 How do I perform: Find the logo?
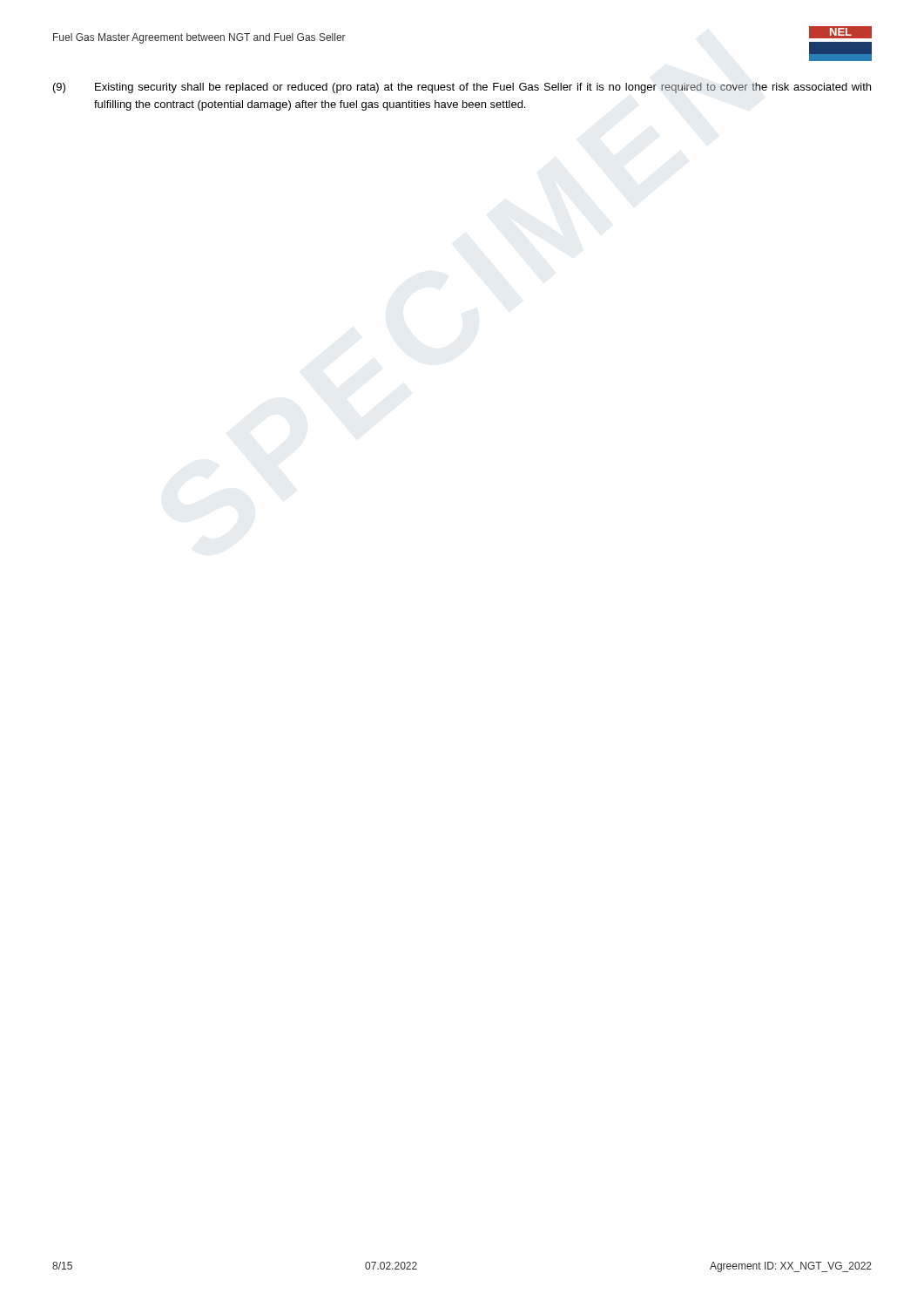coord(840,49)
